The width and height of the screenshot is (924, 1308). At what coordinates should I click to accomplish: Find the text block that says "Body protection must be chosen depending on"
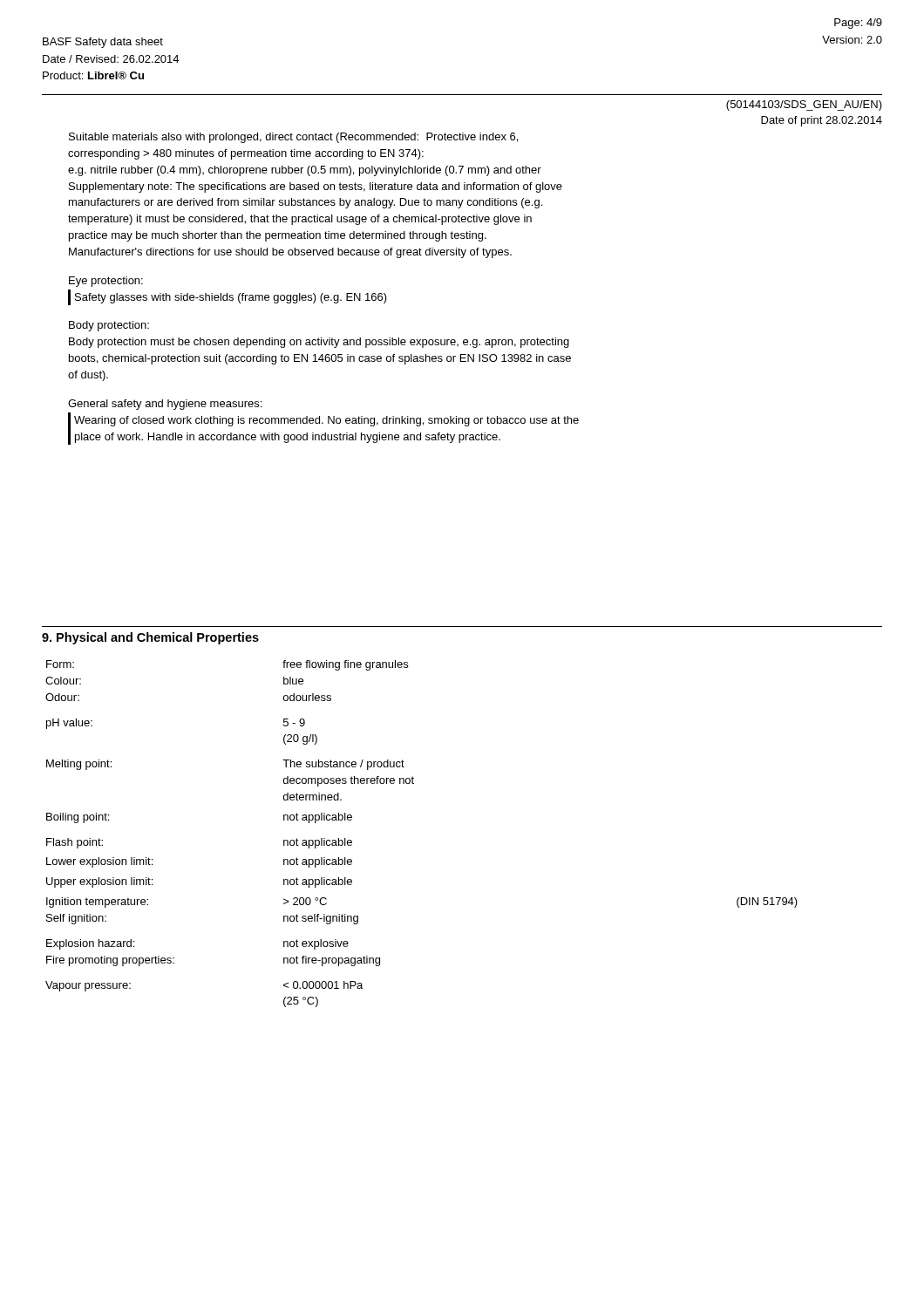click(320, 358)
